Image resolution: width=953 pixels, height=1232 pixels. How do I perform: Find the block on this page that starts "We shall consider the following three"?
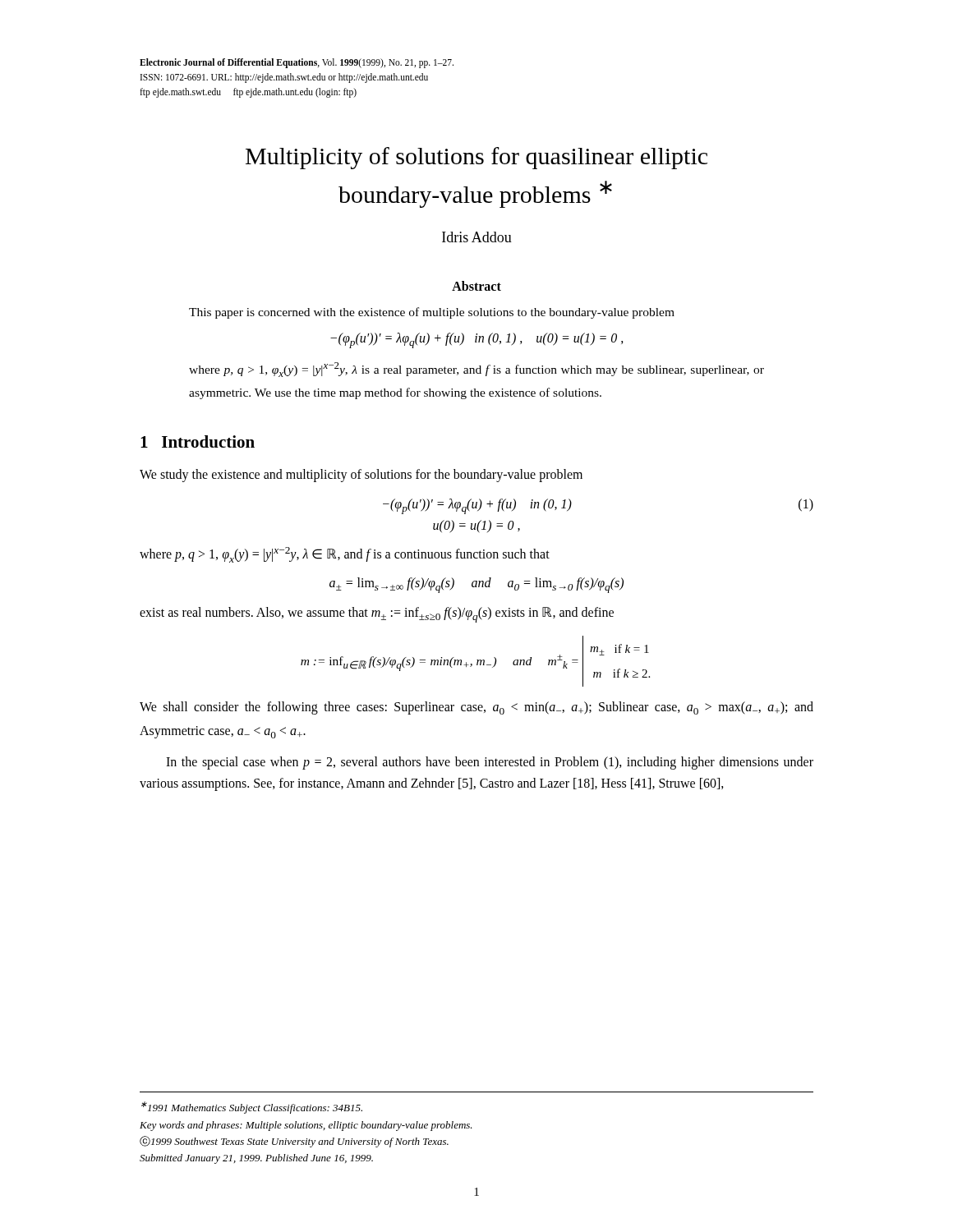tap(476, 720)
